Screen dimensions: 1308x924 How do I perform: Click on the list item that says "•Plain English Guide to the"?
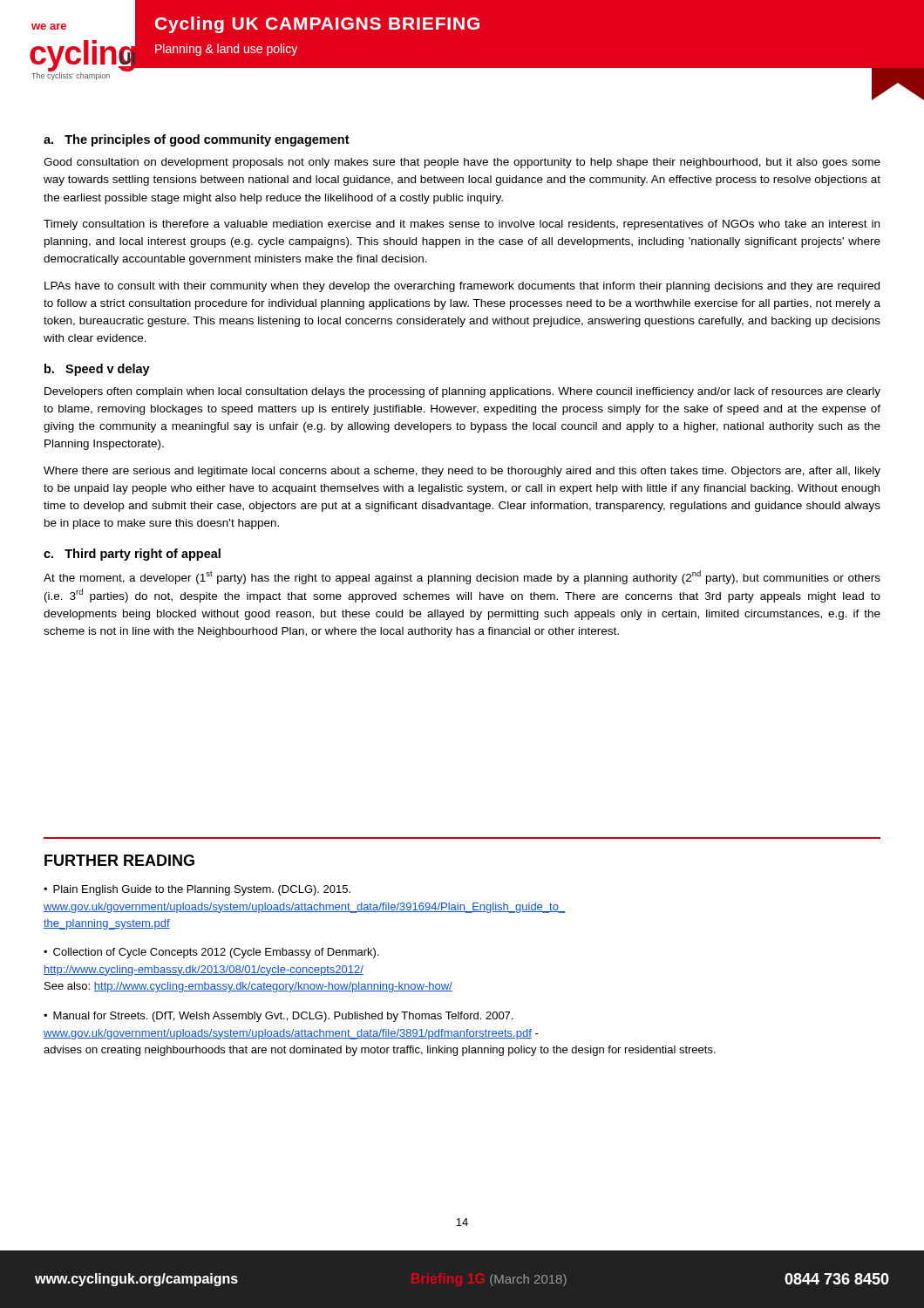click(304, 905)
